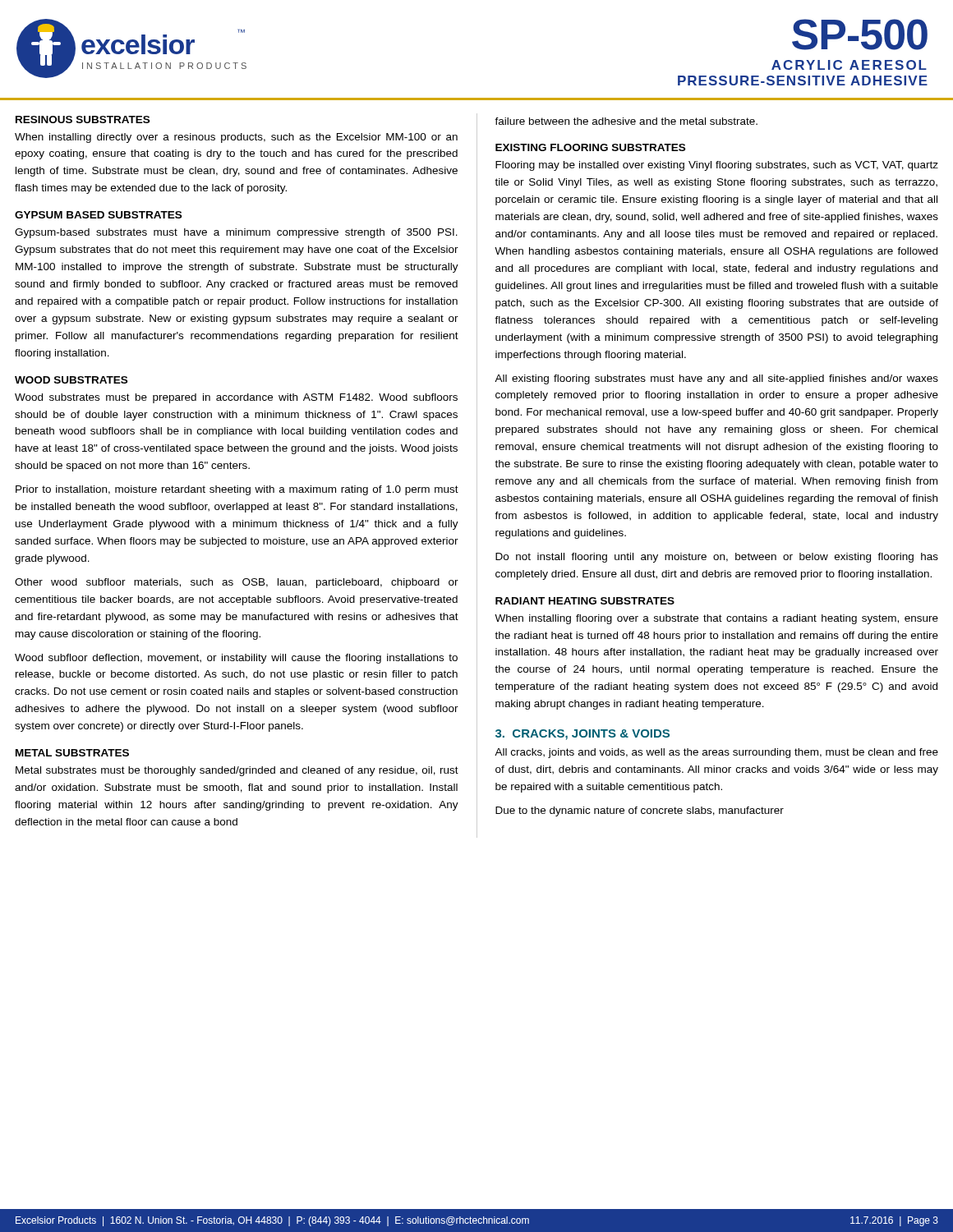Select the passage starting "Gypsum-based substrates must have a minimum compressive"
The height and width of the screenshot is (1232, 953).
[x=236, y=293]
